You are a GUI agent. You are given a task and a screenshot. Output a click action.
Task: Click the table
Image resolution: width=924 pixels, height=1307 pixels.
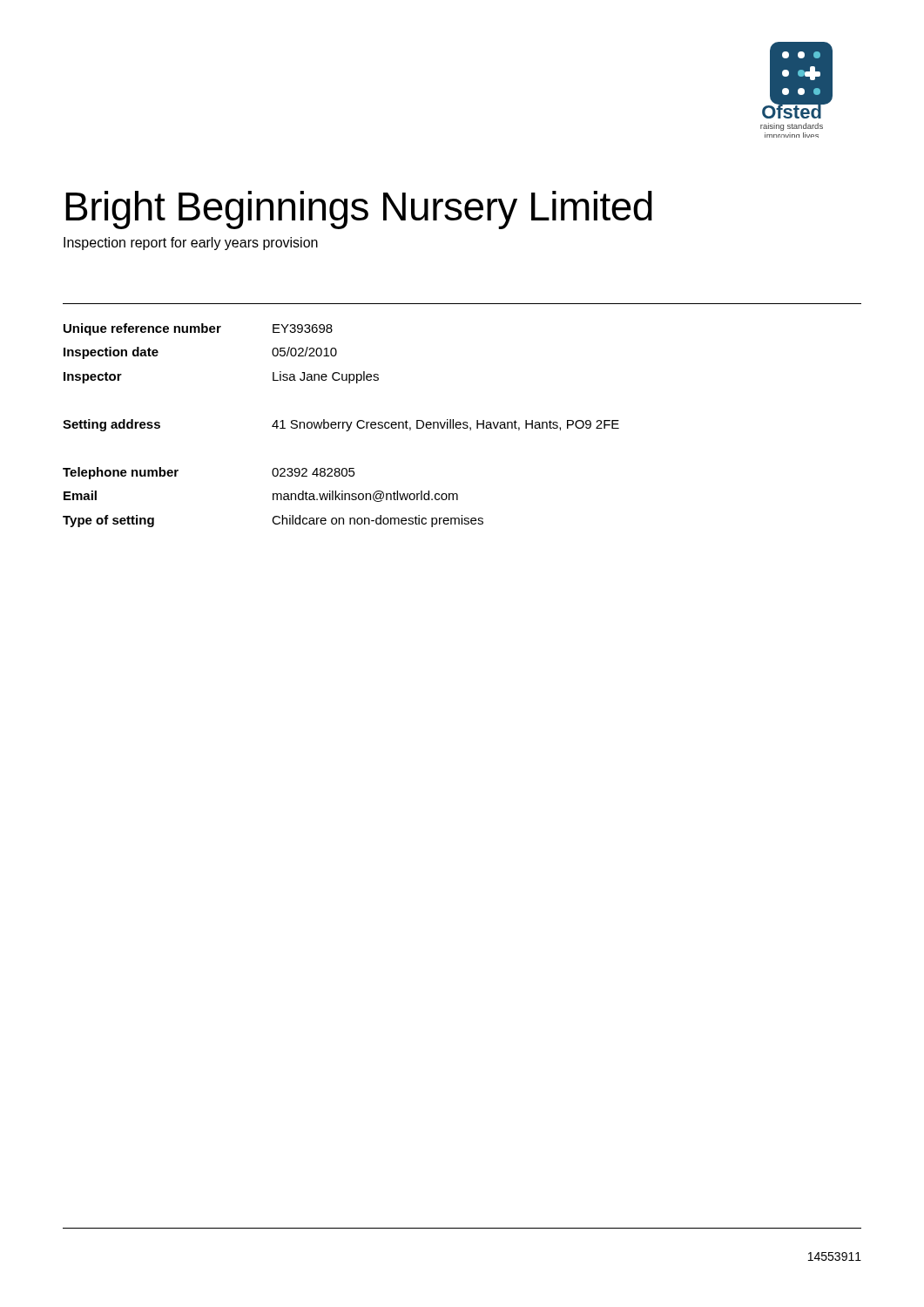click(x=462, y=425)
